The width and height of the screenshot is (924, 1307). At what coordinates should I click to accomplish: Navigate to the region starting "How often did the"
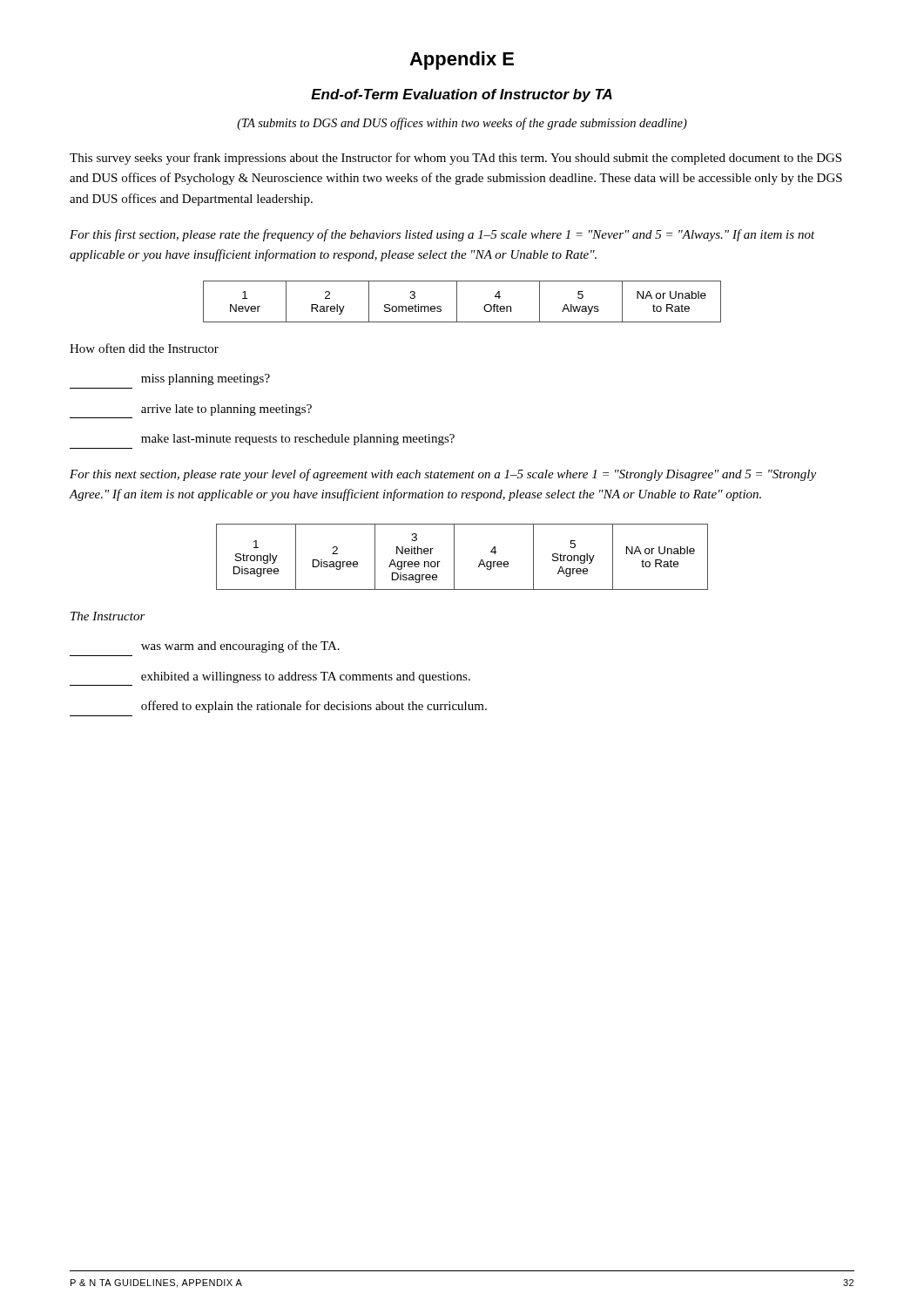click(x=144, y=349)
